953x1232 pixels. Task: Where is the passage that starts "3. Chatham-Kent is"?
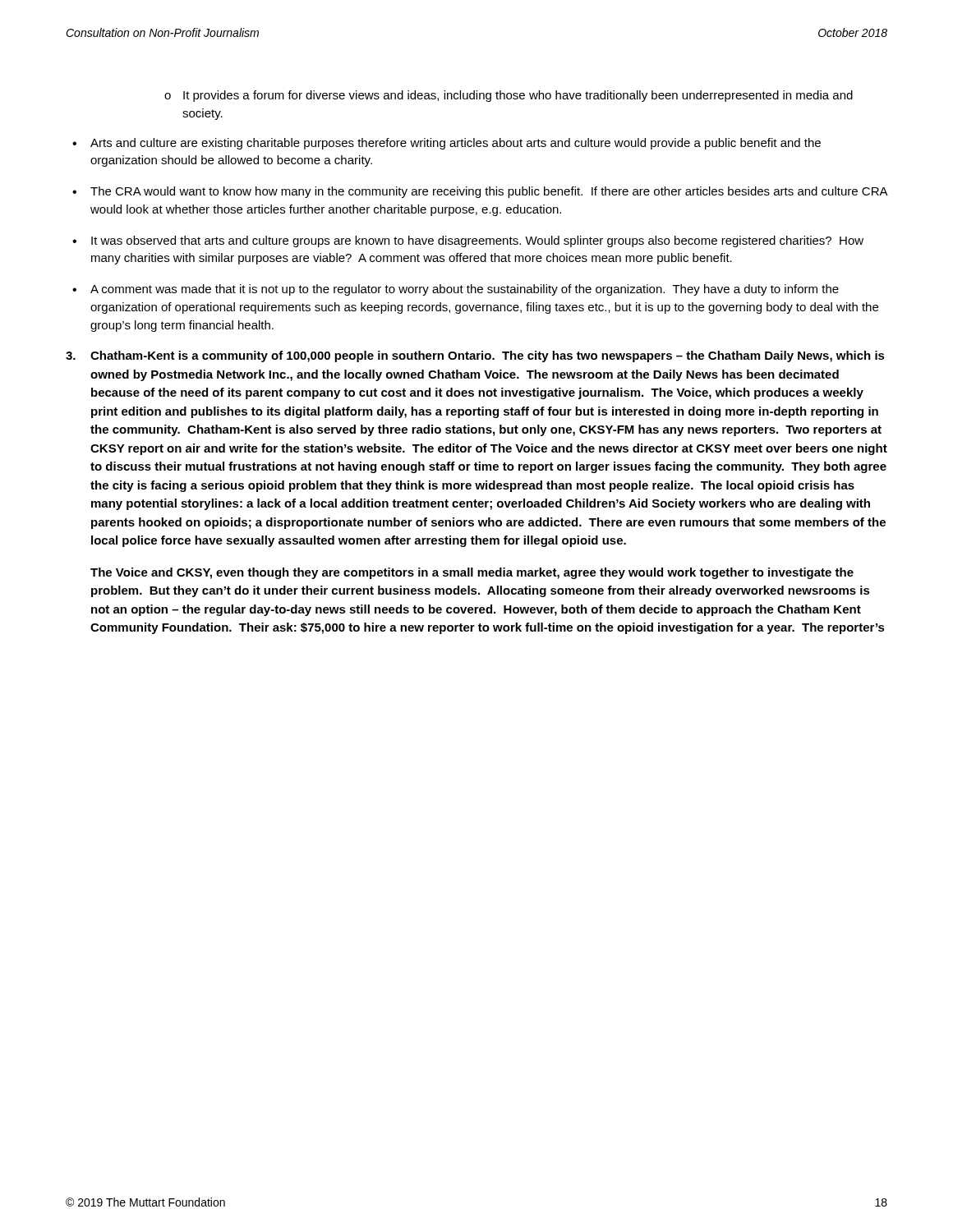coord(476,448)
